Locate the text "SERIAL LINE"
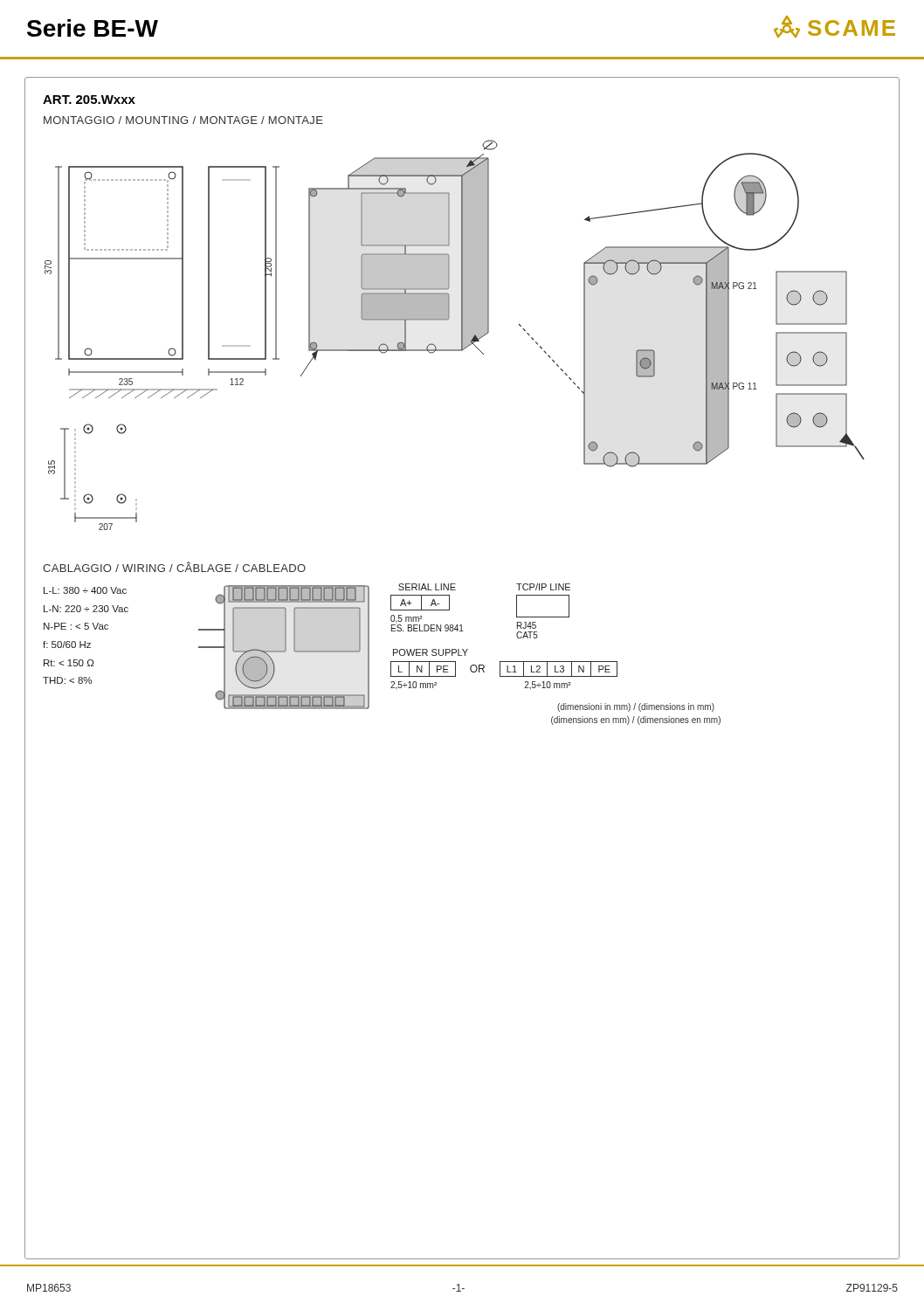Image resolution: width=924 pixels, height=1310 pixels. click(427, 587)
